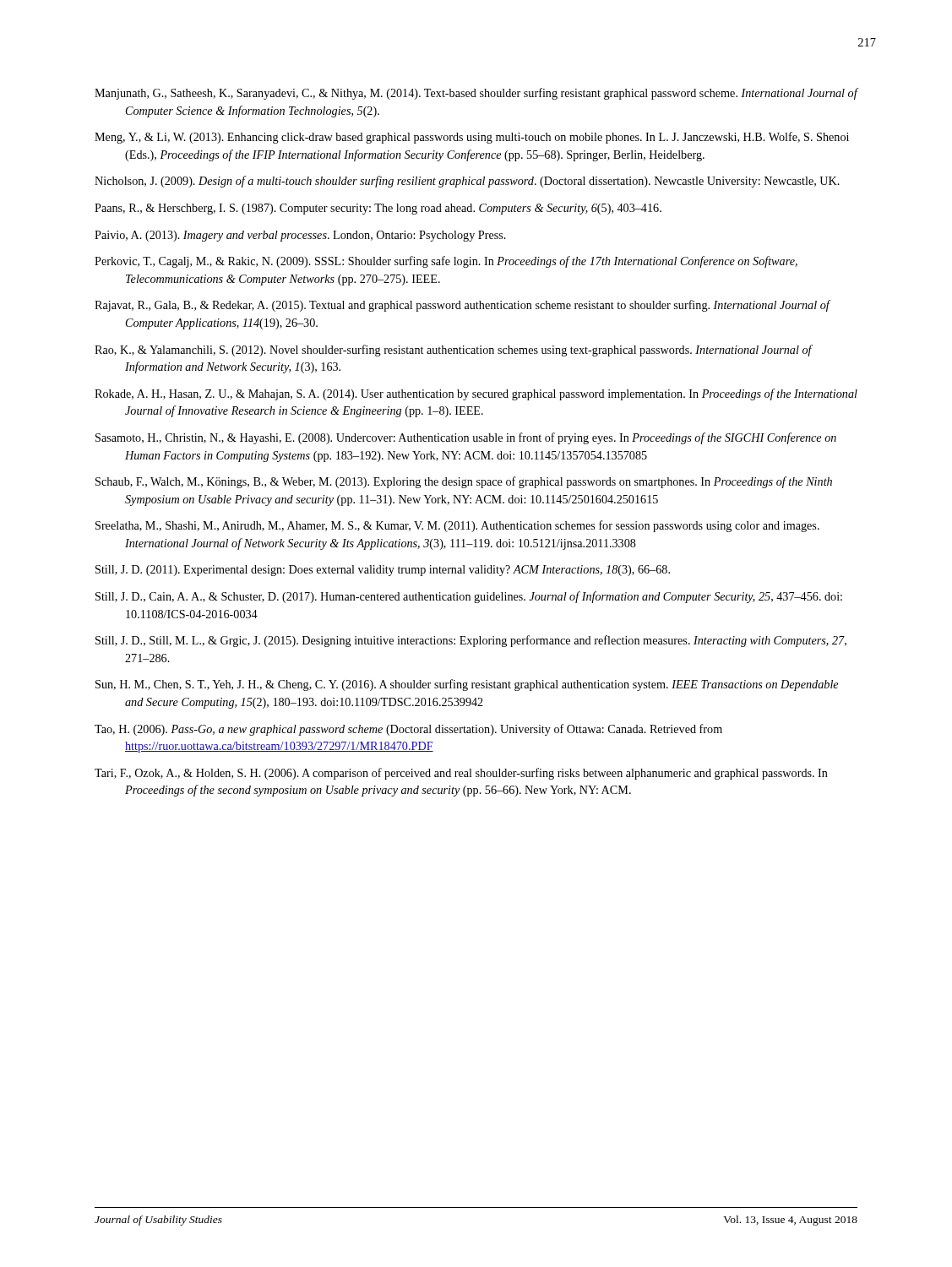Point to the block beginning "Nicholson, J. (2009). Design of"
Viewport: 952px width, 1267px height.
(467, 181)
